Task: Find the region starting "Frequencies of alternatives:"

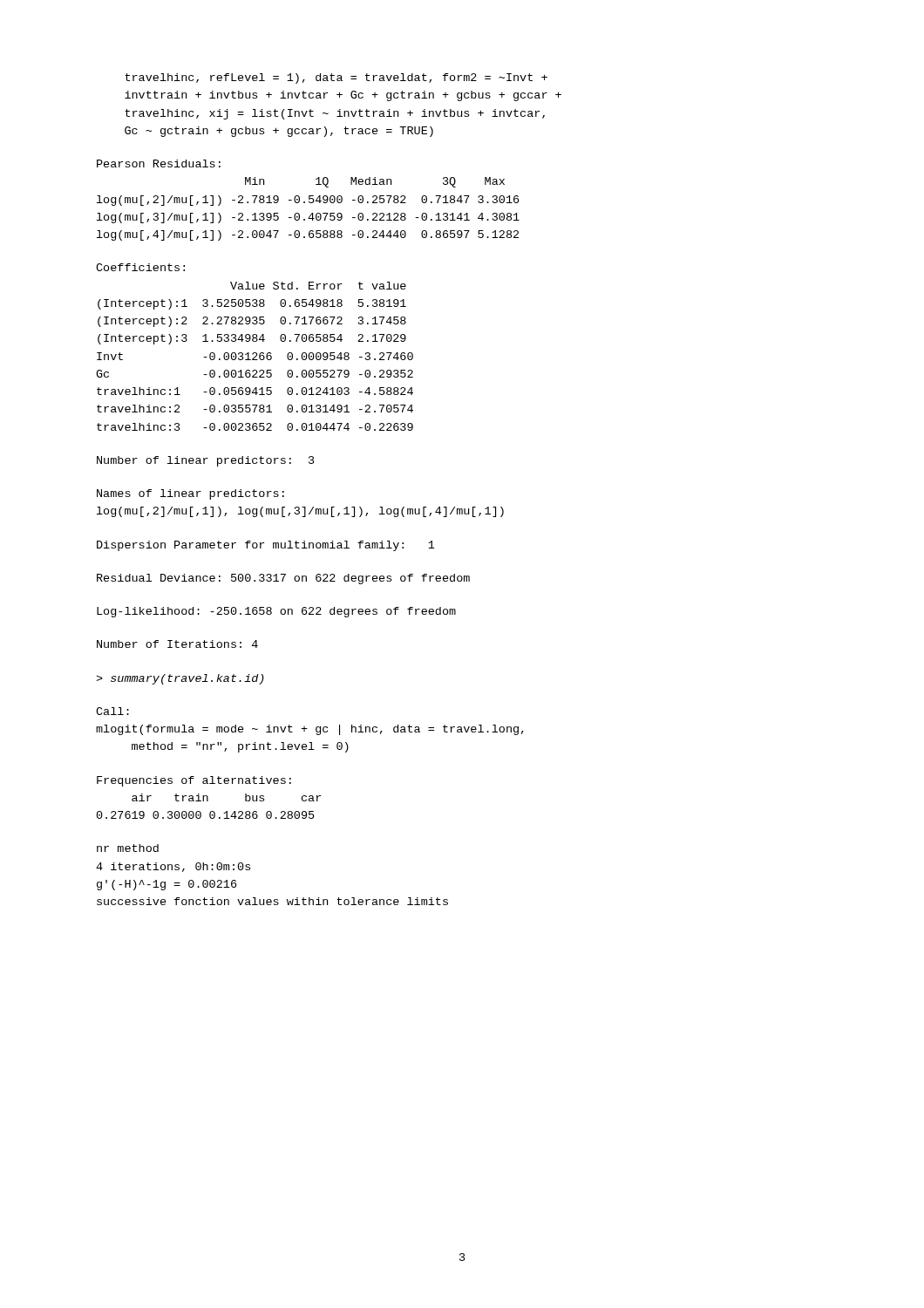Action: pyautogui.click(x=194, y=781)
